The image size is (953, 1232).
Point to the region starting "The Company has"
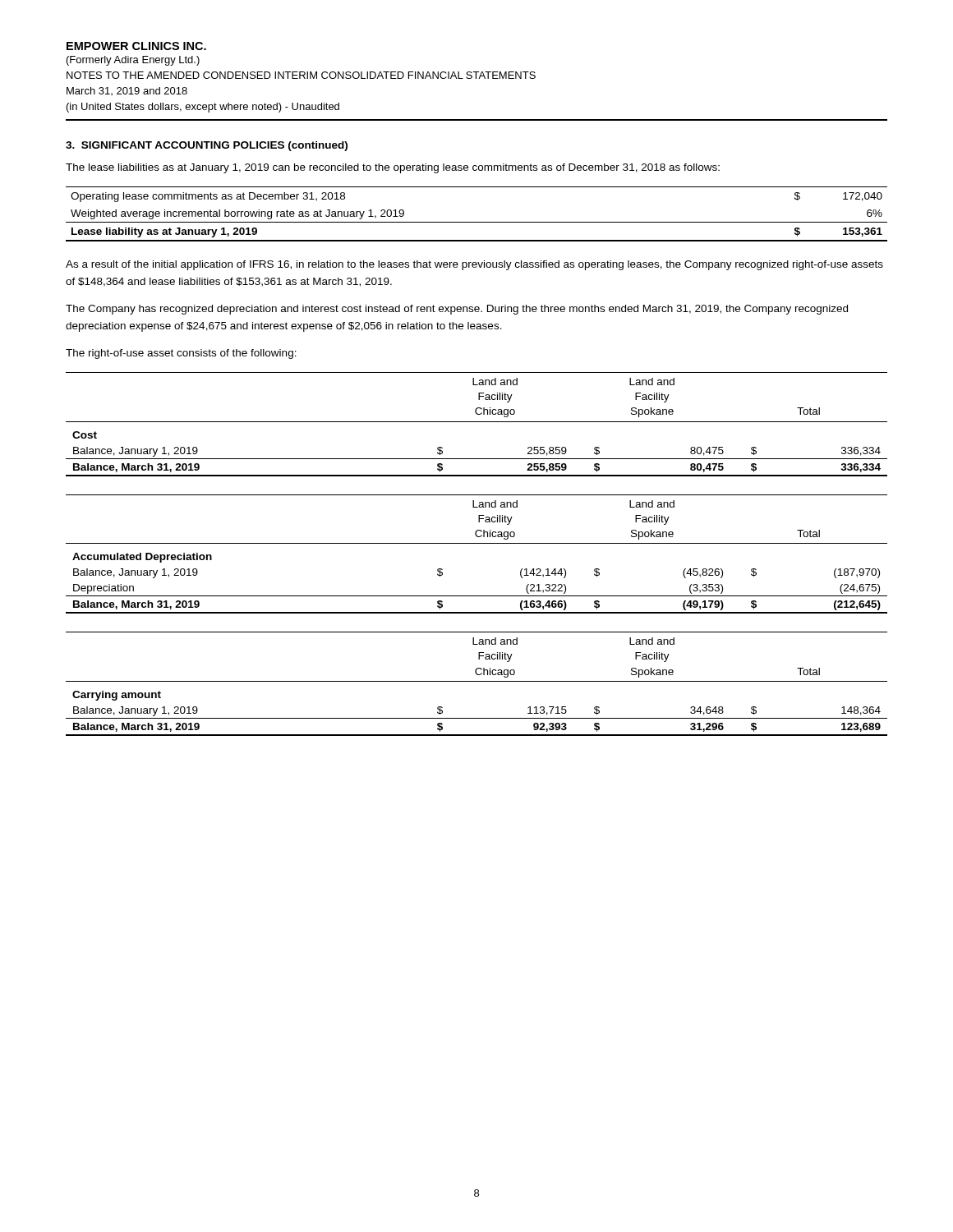click(x=457, y=317)
